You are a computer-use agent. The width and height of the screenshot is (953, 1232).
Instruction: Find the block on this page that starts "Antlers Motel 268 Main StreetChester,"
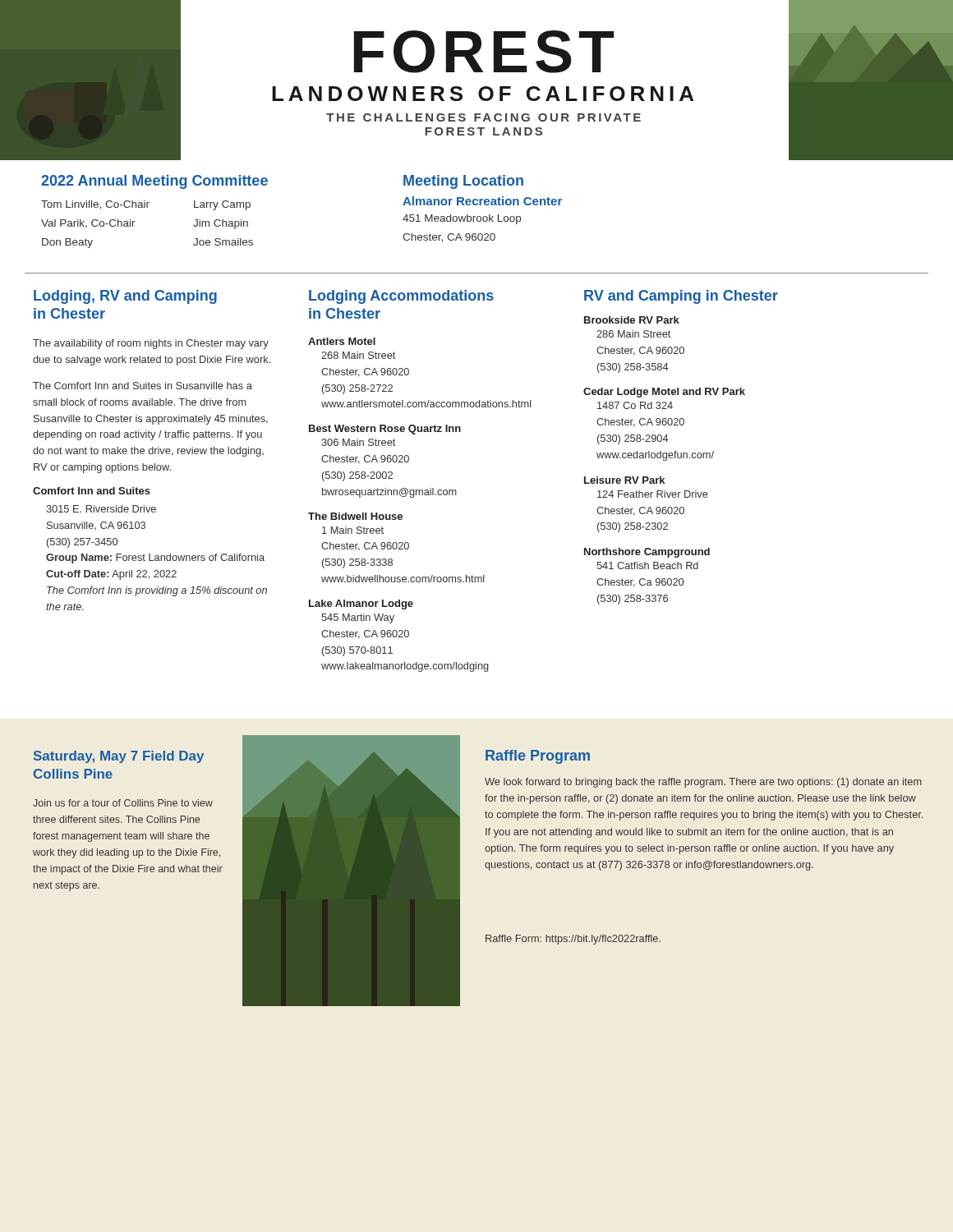(431, 505)
